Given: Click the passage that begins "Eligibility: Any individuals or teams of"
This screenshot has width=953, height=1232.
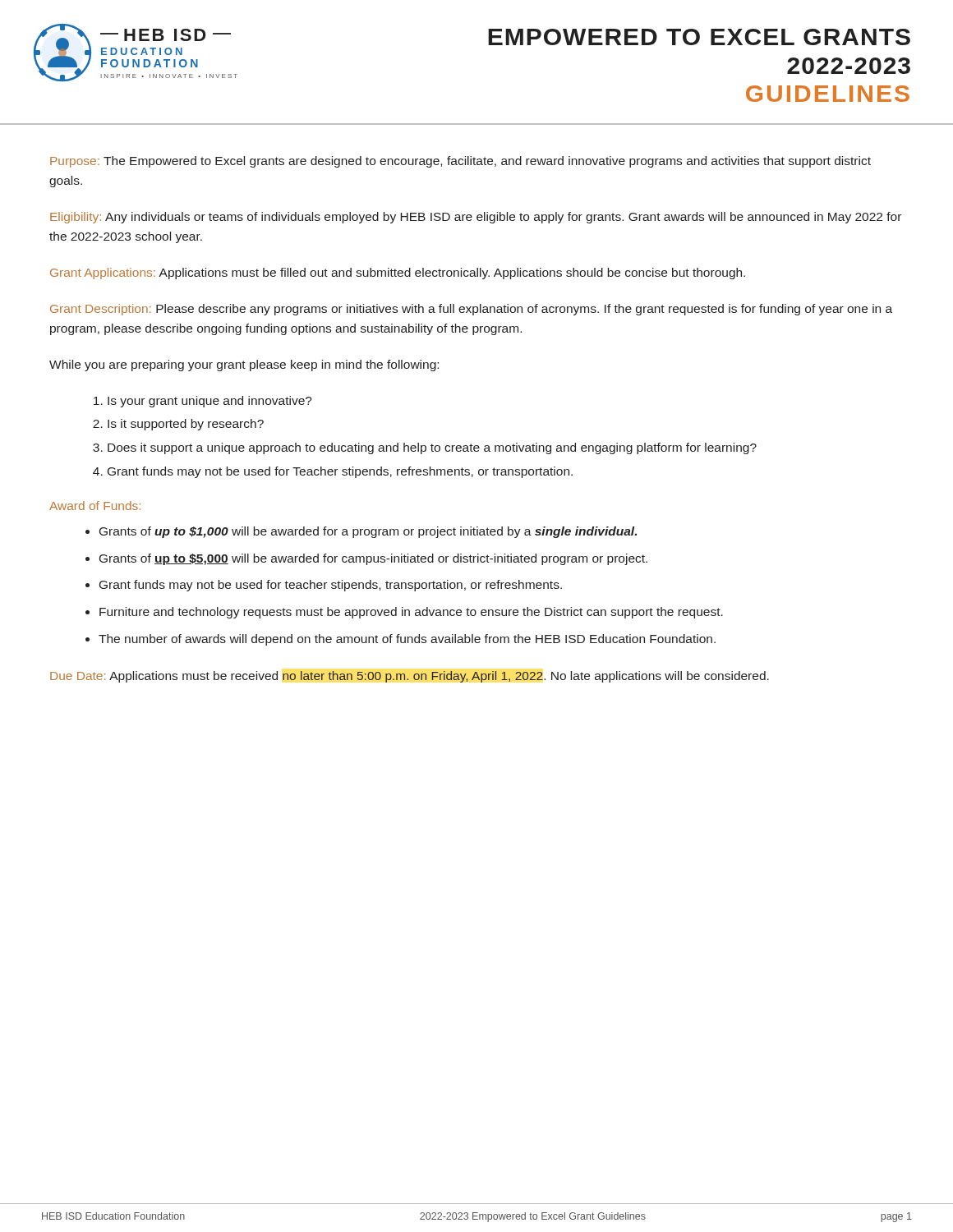Looking at the screenshot, I should (475, 226).
